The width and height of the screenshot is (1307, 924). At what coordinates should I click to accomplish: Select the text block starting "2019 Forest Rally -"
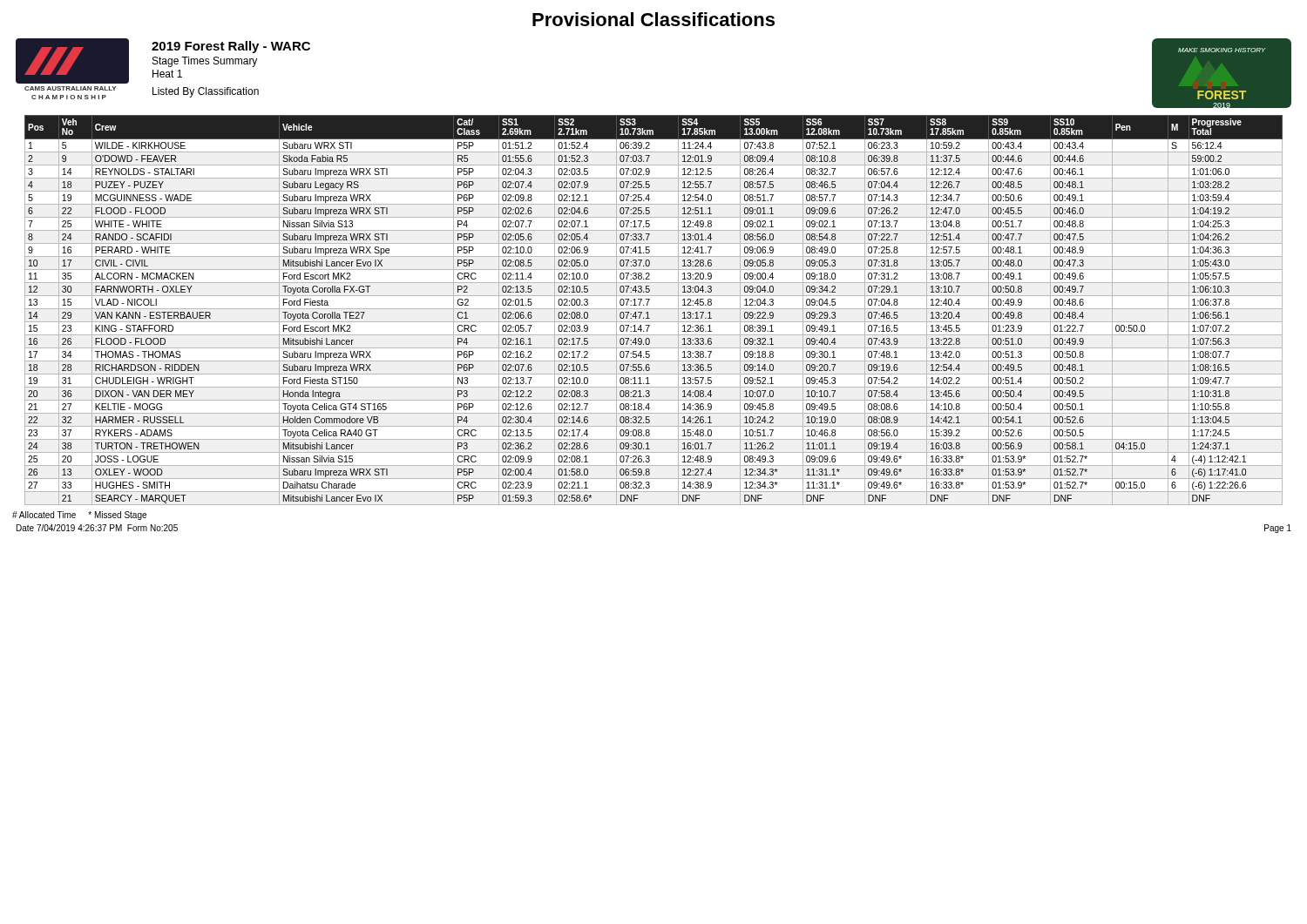(231, 46)
